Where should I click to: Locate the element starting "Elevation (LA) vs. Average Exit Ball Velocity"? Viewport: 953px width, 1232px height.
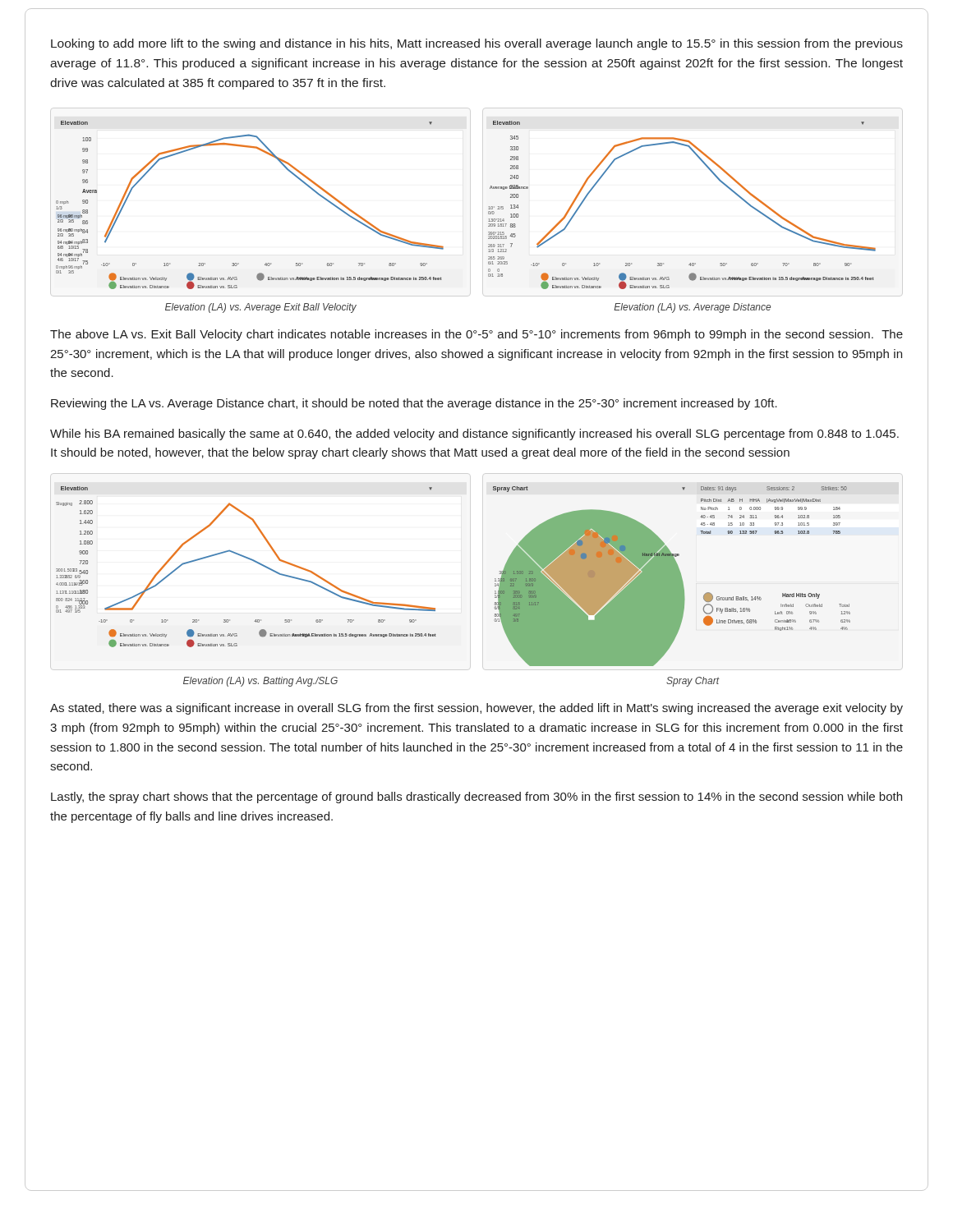tap(260, 307)
